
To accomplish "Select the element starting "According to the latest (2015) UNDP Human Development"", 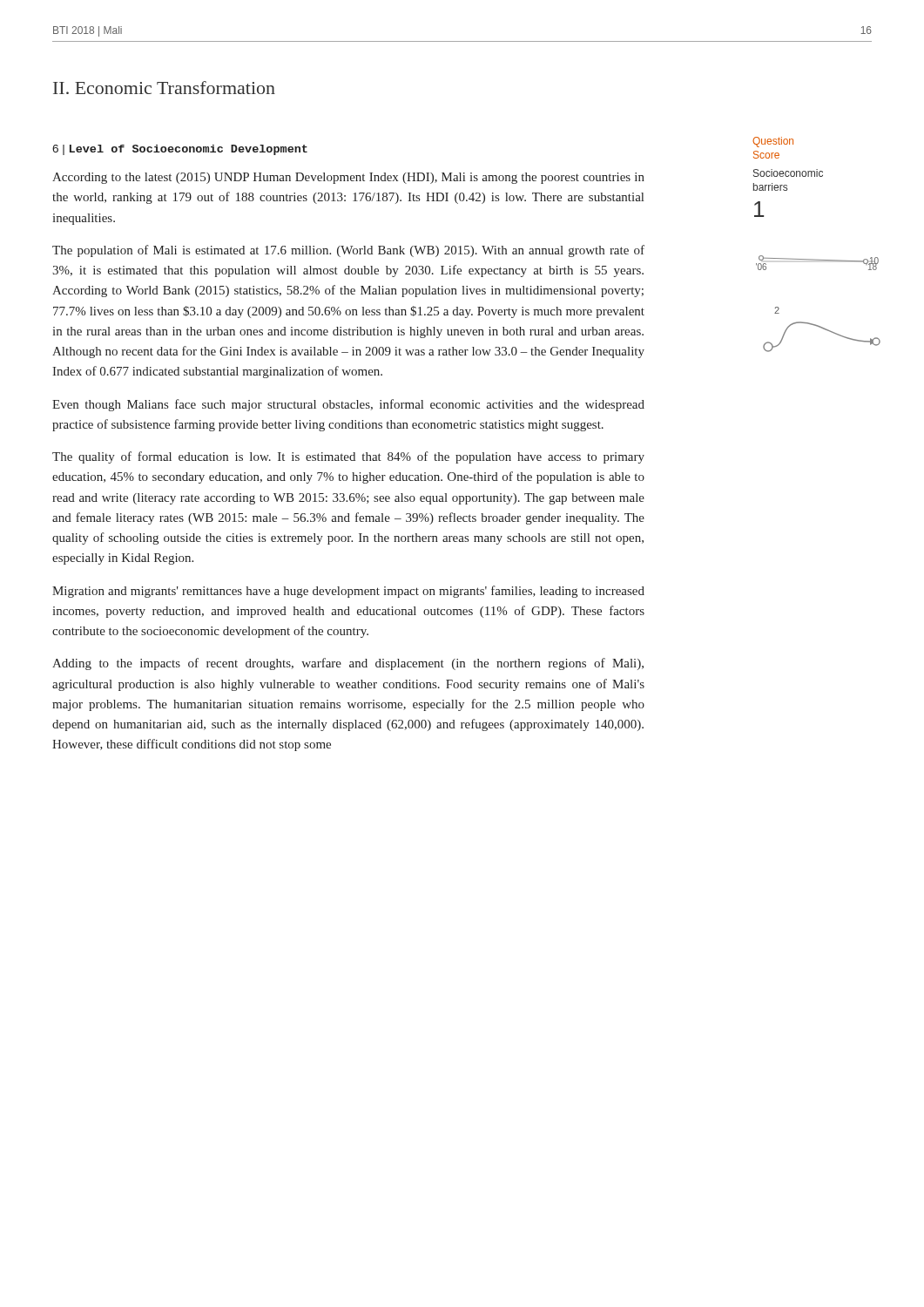I will tap(348, 197).
